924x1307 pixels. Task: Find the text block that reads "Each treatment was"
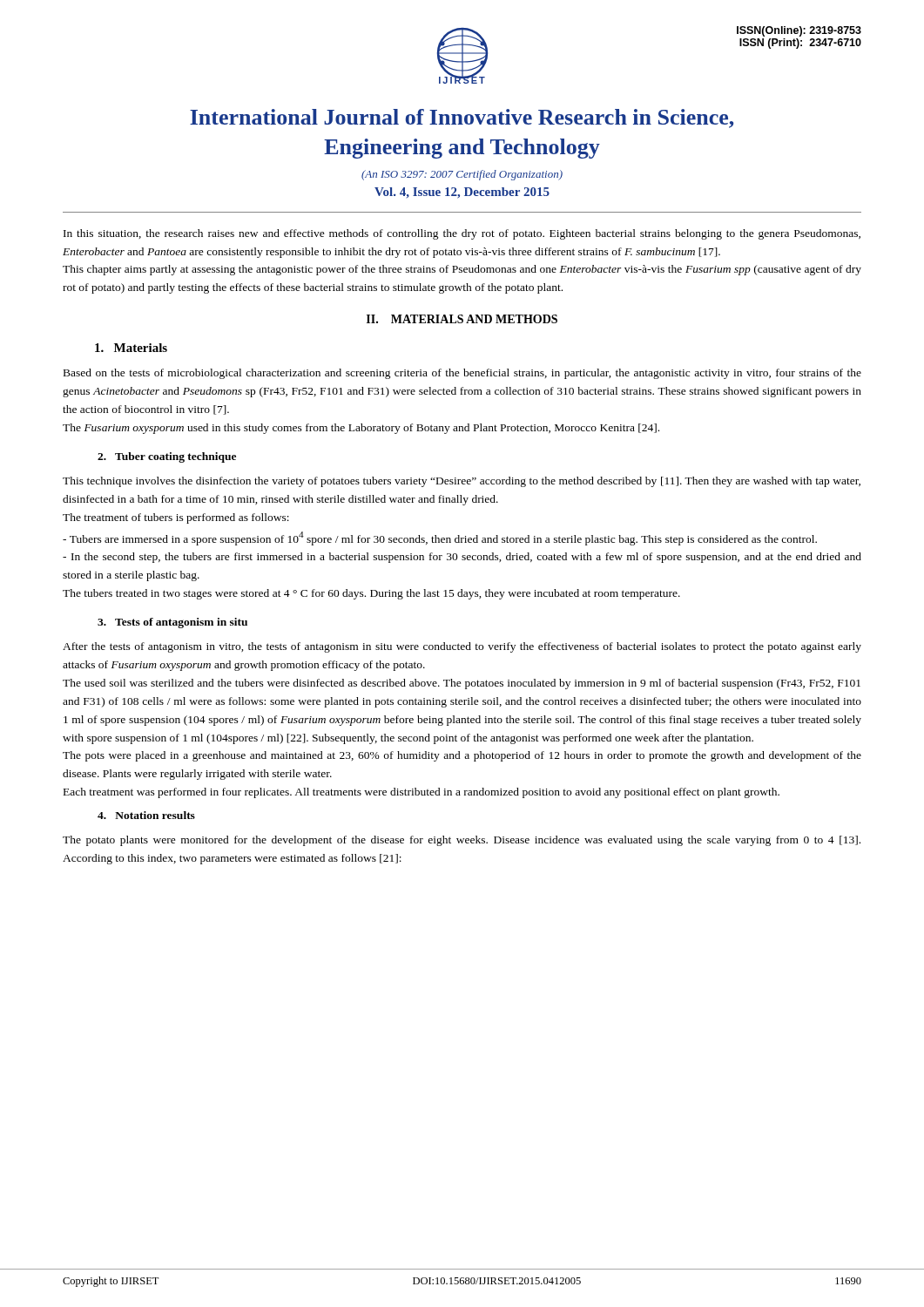click(421, 792)
